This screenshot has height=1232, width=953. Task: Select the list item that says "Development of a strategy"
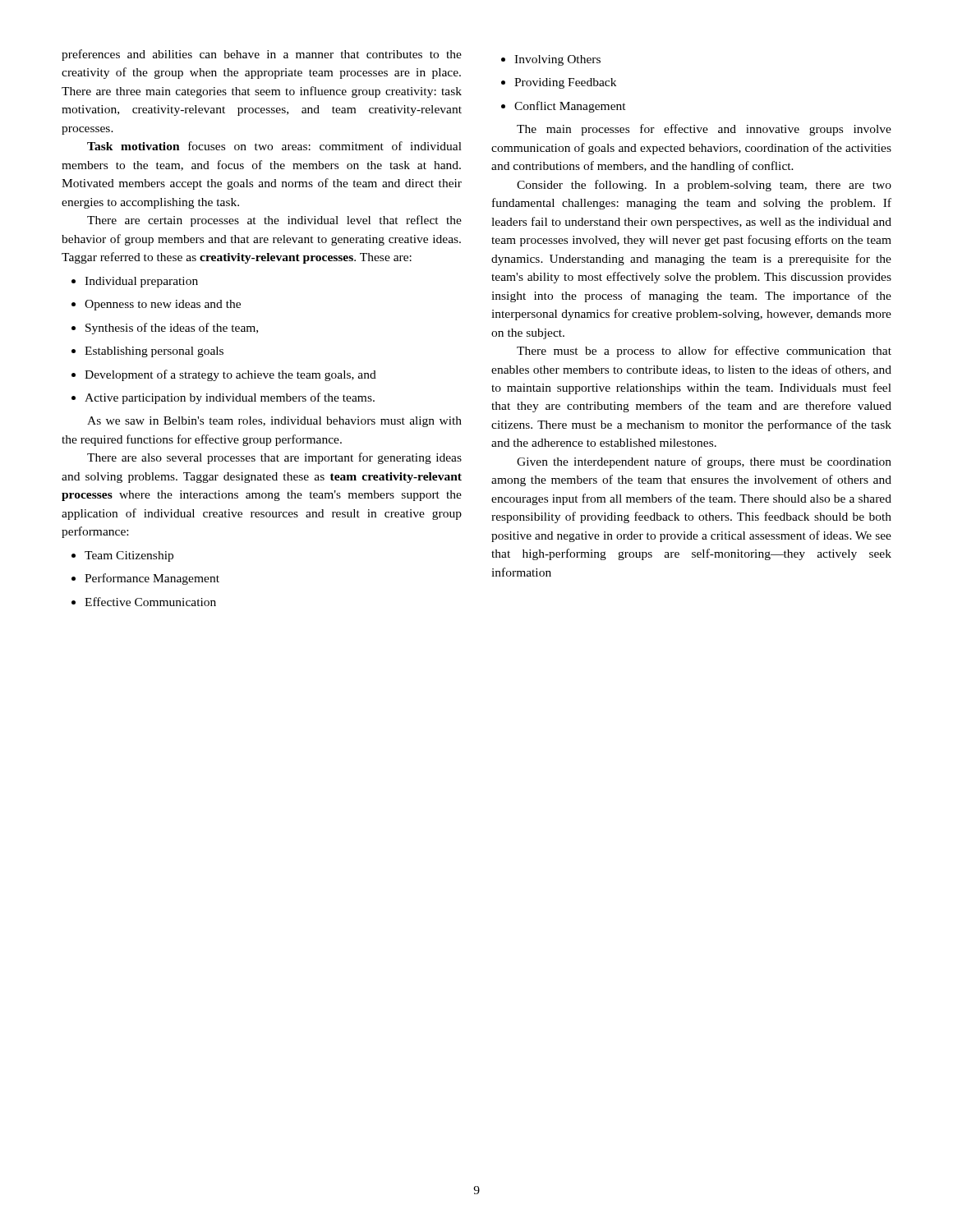pos(262,374)
